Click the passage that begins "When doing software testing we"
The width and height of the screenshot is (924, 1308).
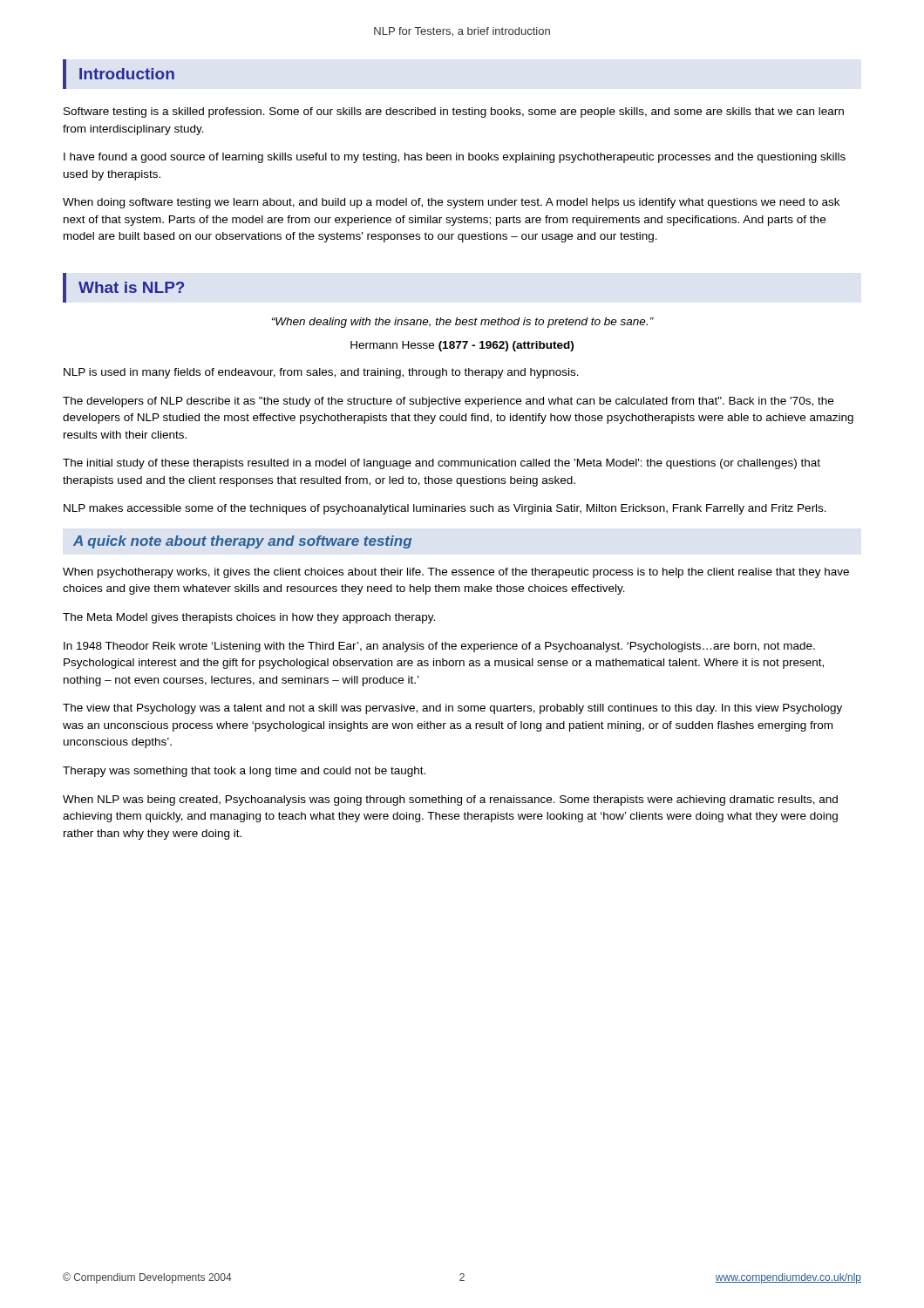click(x=451, y=219)
